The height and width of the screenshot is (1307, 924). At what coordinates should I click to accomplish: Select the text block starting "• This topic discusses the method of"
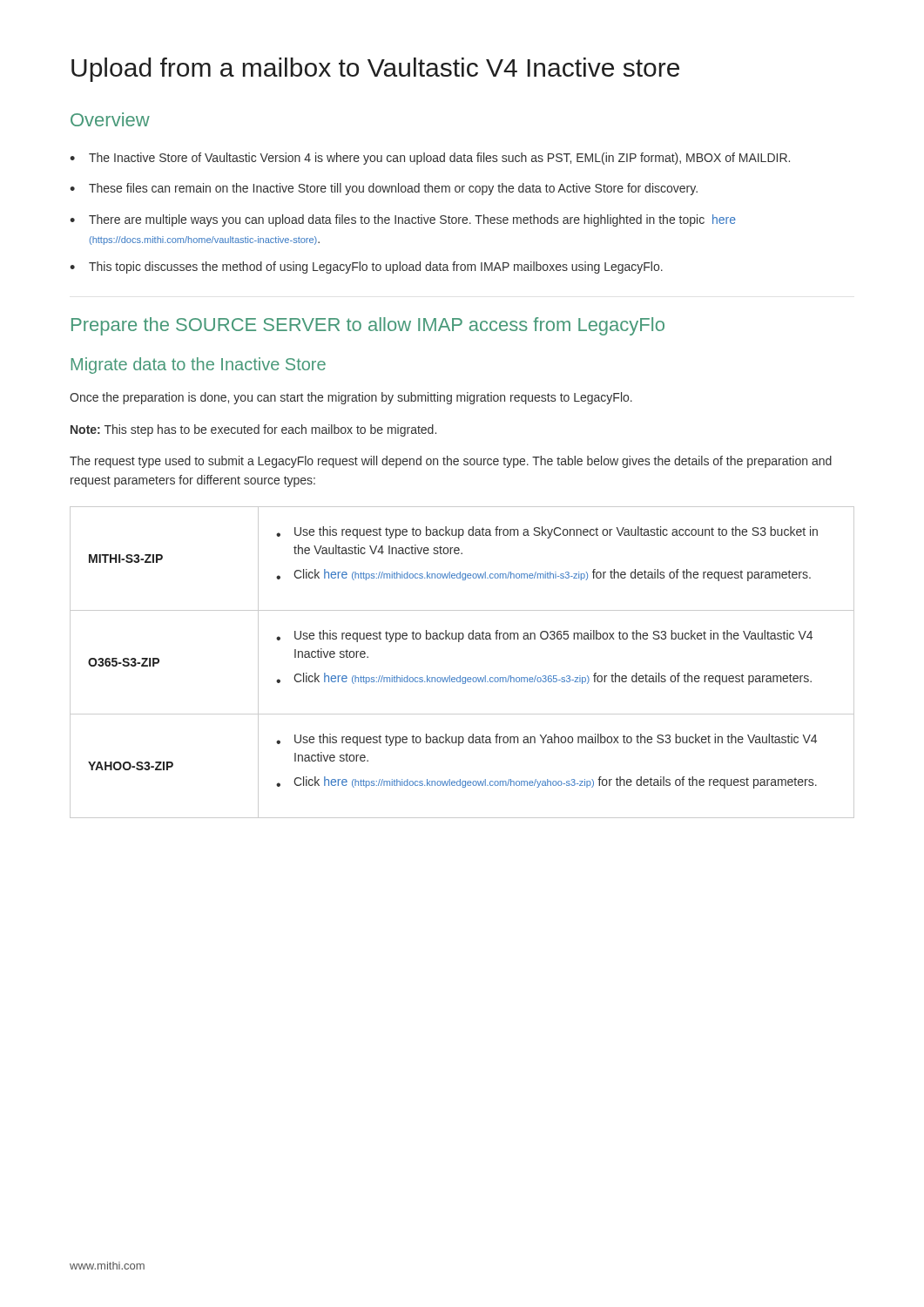[x=462, y=269]
